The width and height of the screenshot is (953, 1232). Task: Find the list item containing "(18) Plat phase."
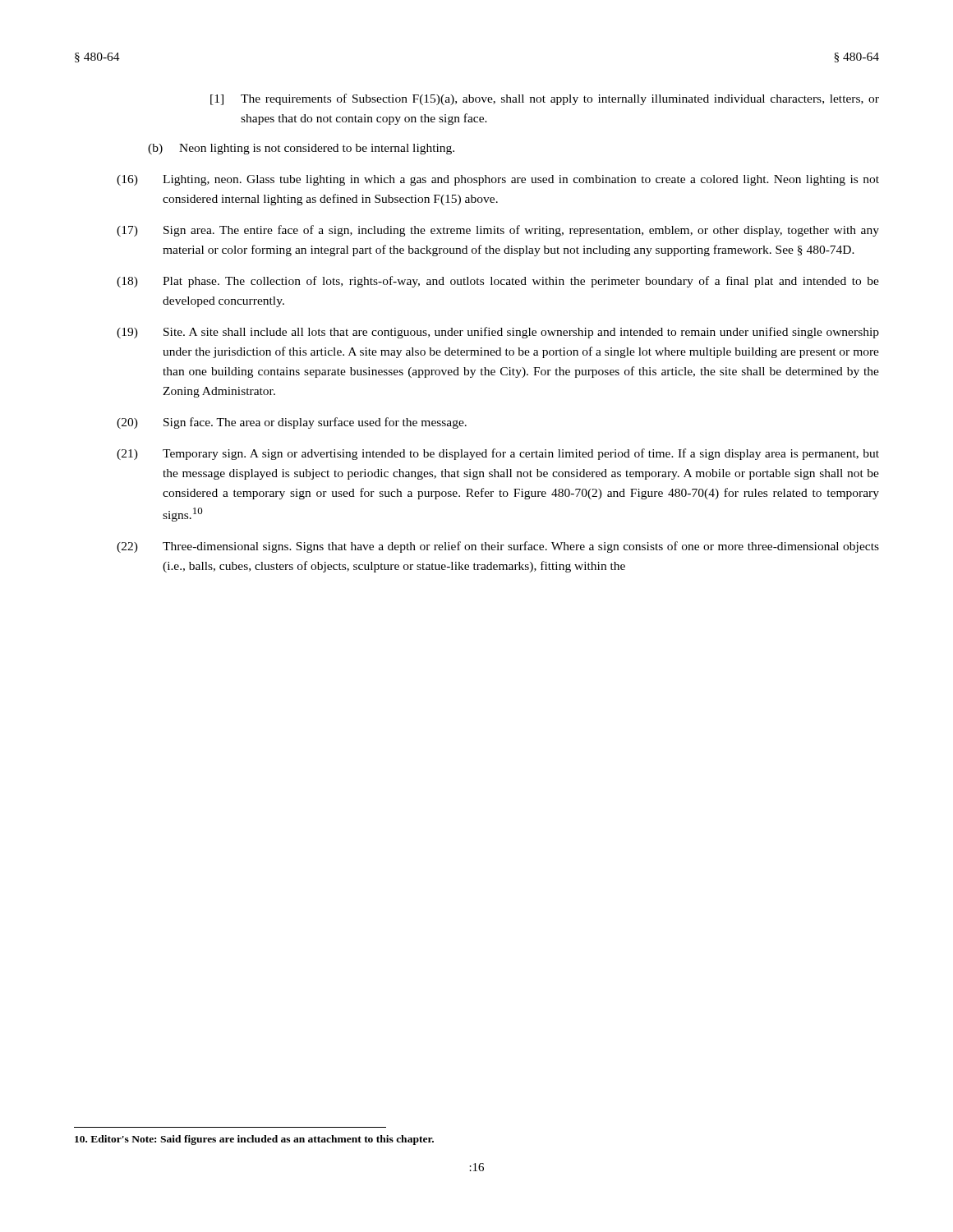click(476, 291)
